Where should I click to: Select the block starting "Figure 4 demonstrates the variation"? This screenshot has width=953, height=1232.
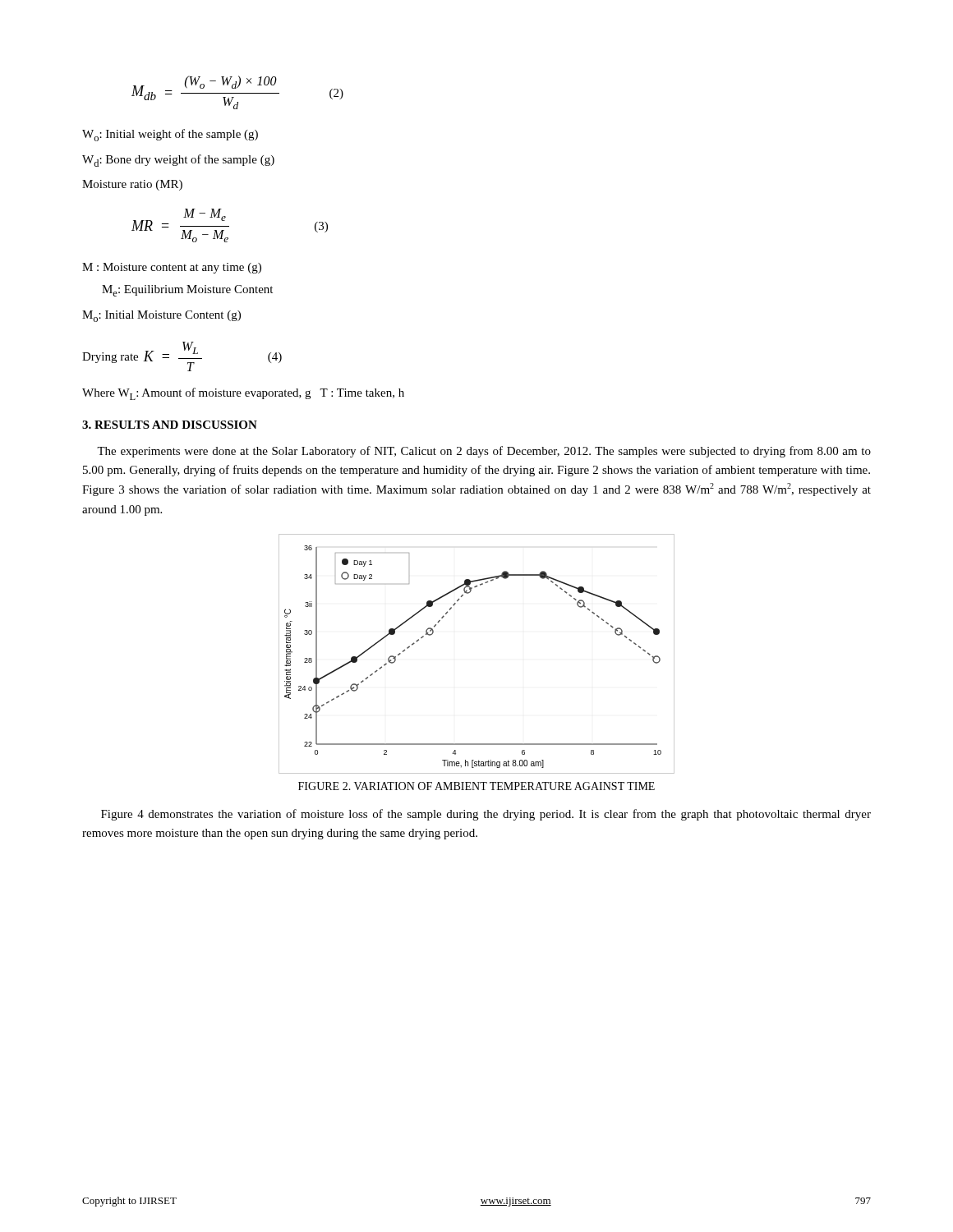point(476,823)
